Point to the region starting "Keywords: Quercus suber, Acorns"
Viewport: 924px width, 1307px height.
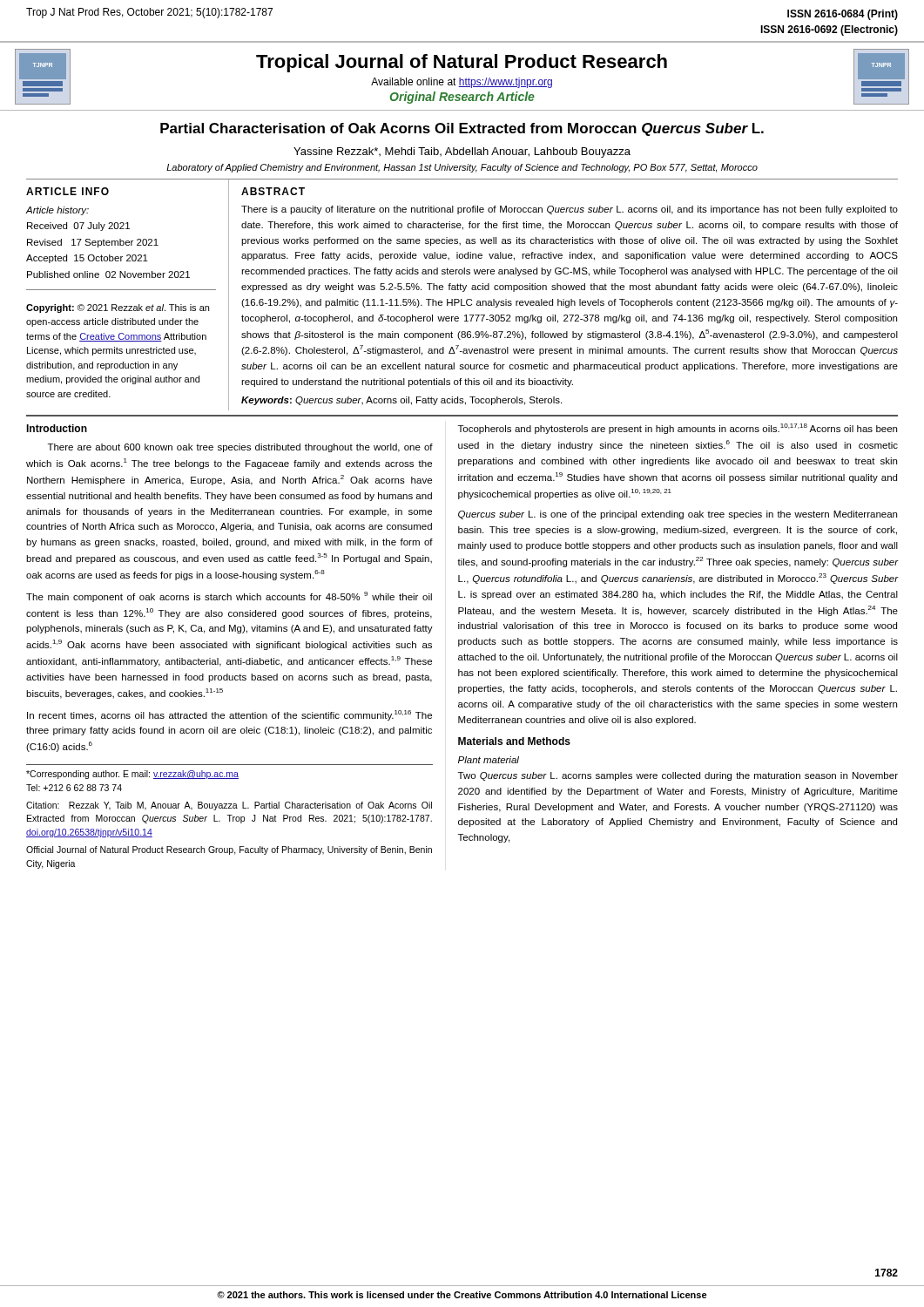[402, 400]
